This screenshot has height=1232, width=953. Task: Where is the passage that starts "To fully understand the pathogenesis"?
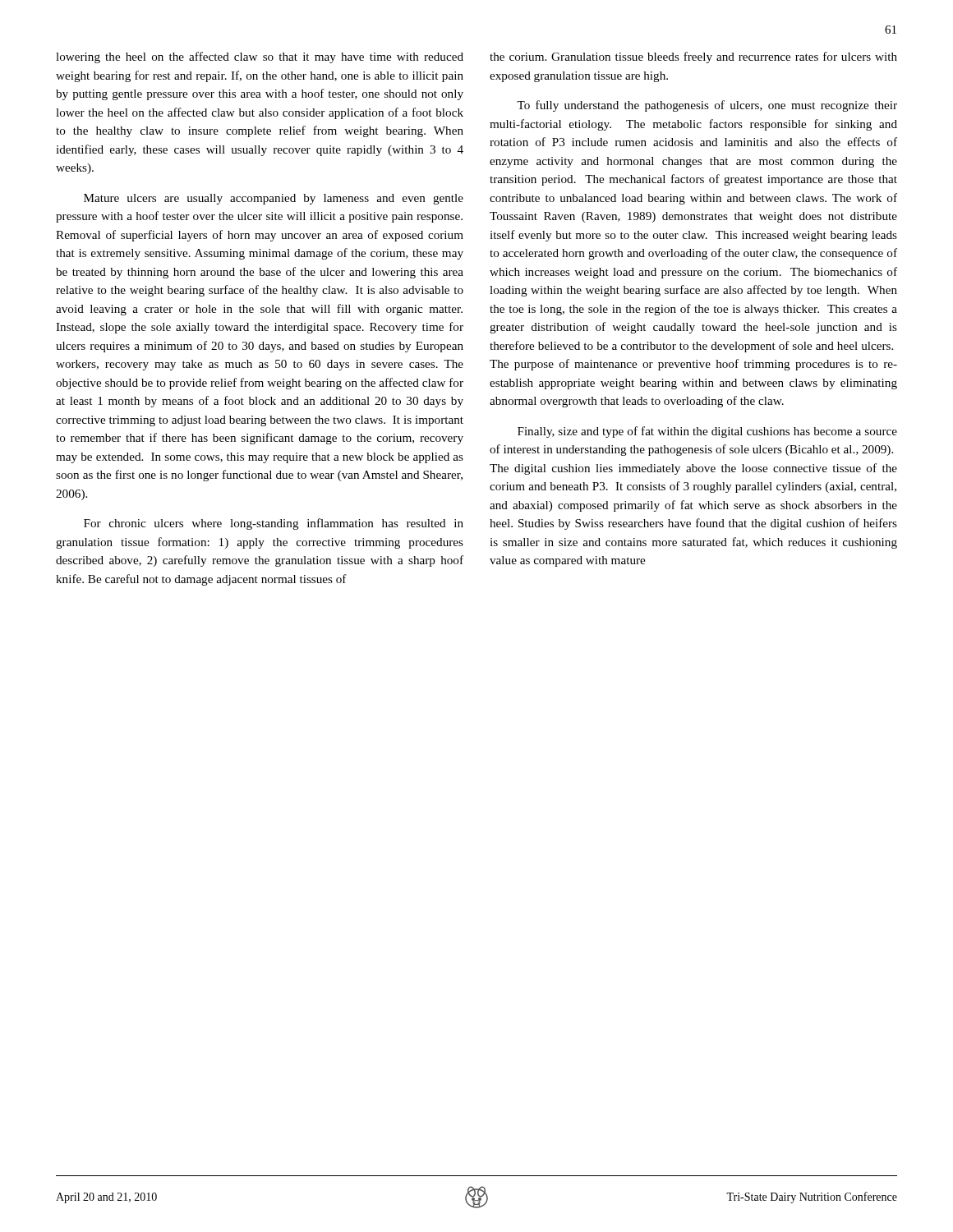pos(693,253)
